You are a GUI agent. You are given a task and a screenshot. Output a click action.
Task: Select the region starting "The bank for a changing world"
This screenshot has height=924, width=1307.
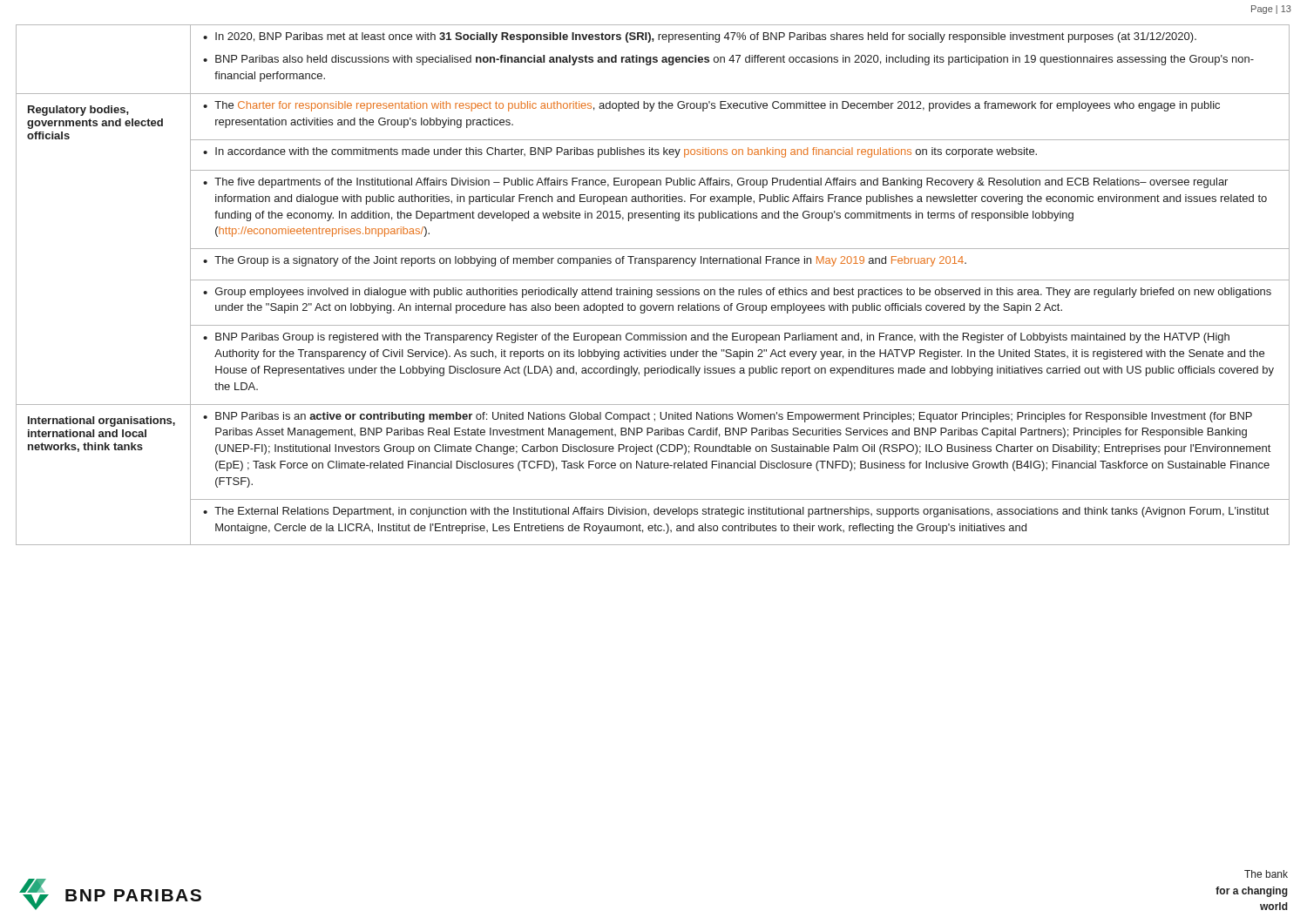(1252, 891)
